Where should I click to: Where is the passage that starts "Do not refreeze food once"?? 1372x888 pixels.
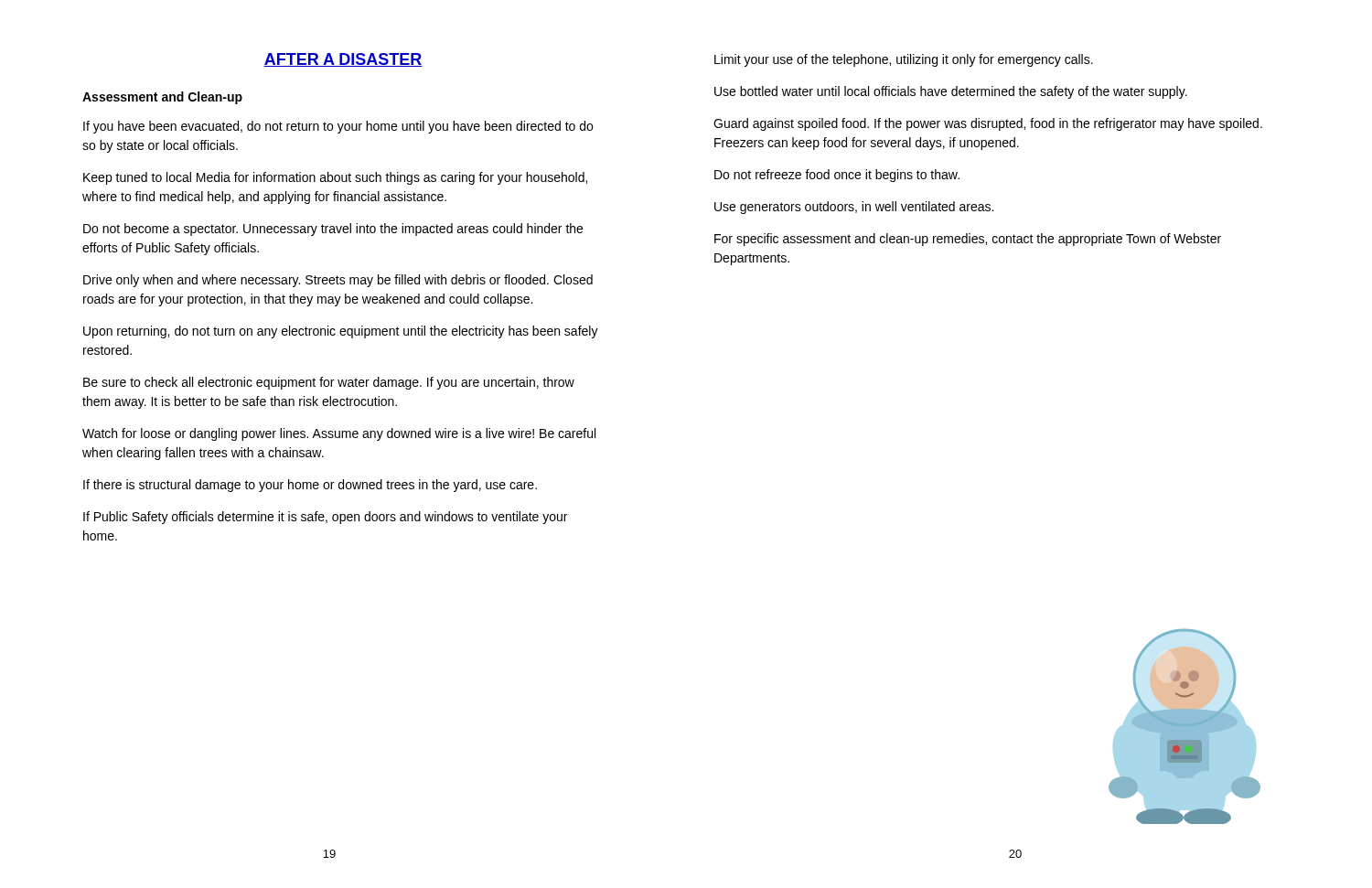[x=837, y=175]
